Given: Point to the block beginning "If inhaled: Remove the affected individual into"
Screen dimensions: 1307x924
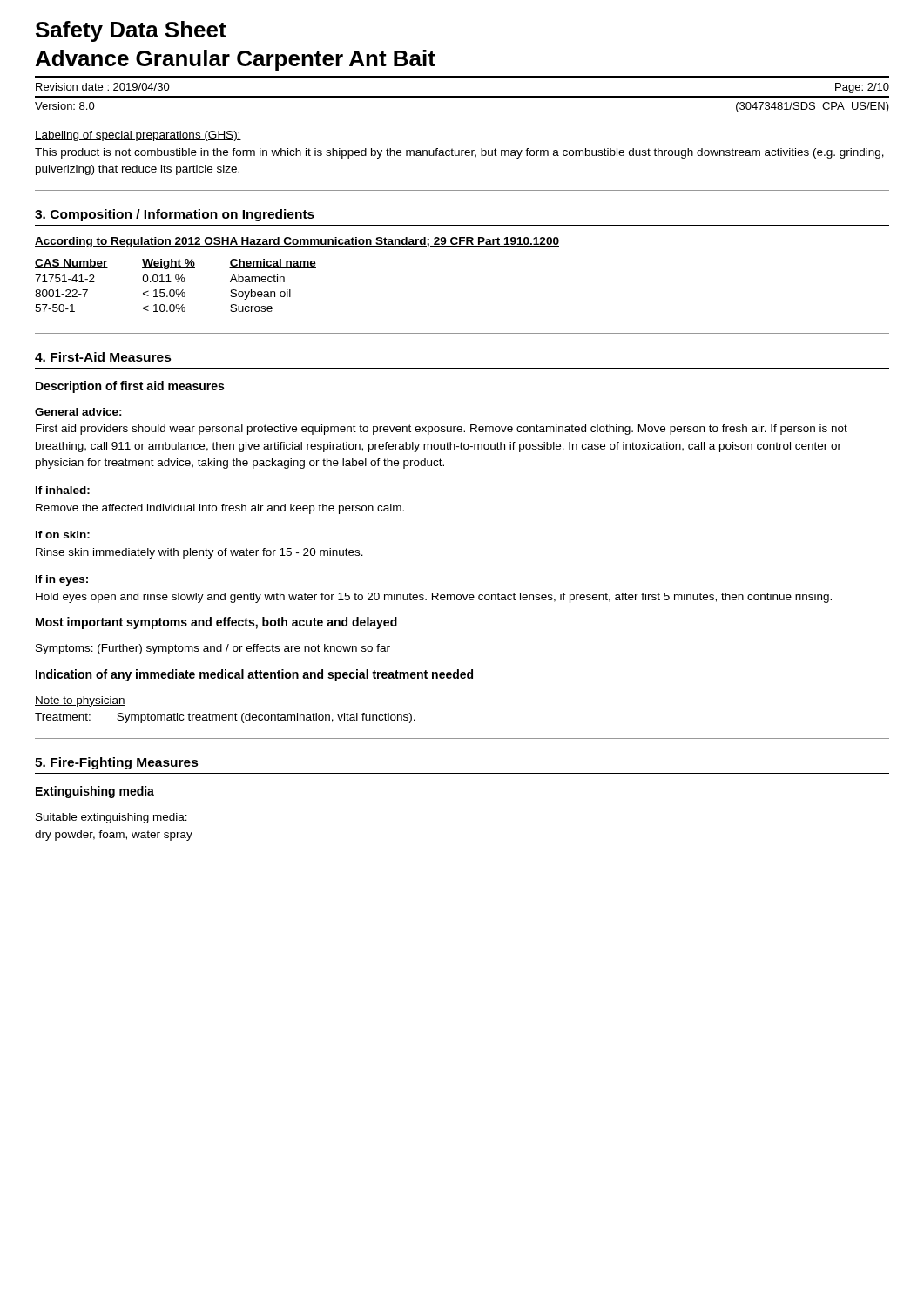Looking at the screenshot, I should (220, 499).
